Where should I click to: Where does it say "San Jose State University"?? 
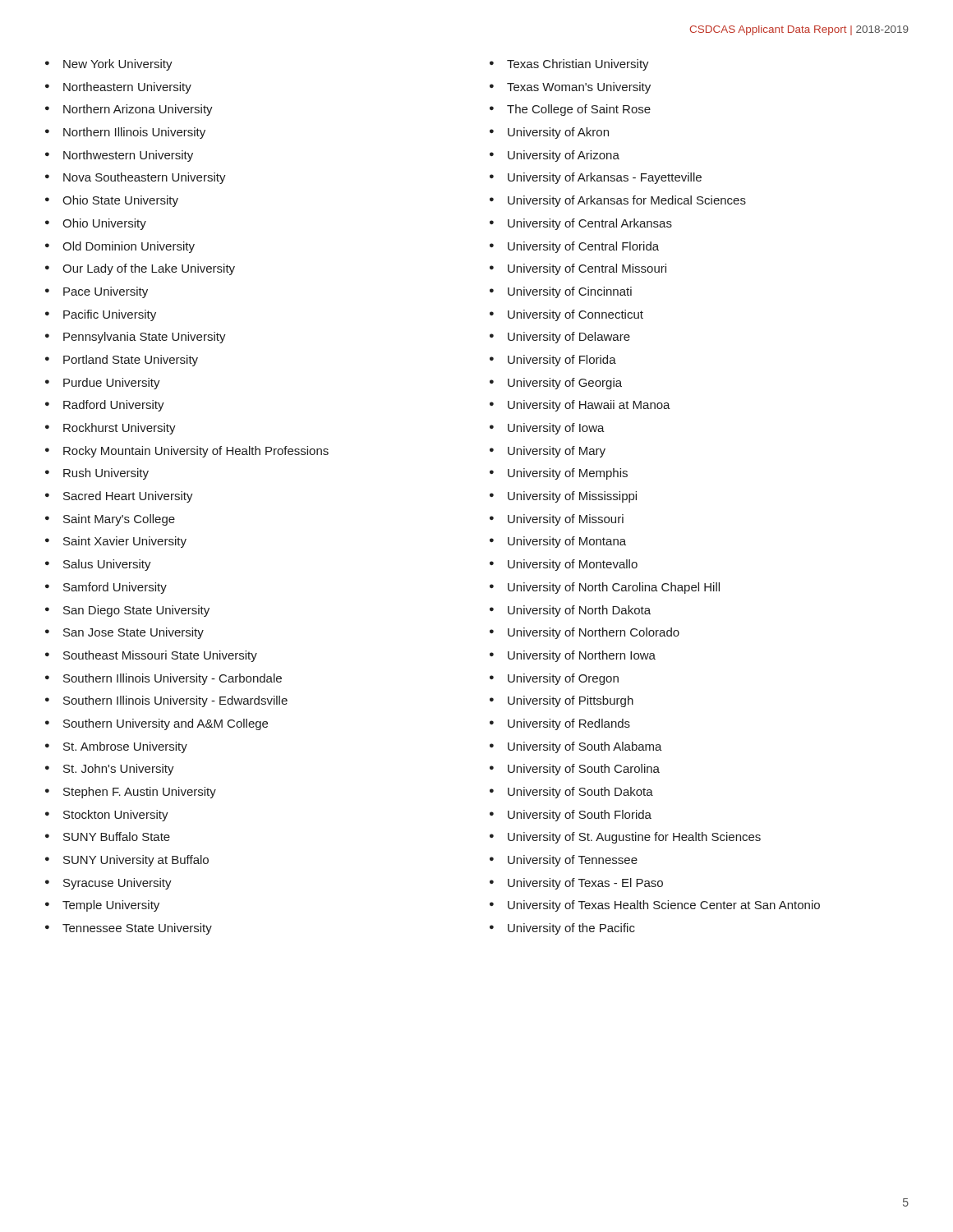(133, 632)
